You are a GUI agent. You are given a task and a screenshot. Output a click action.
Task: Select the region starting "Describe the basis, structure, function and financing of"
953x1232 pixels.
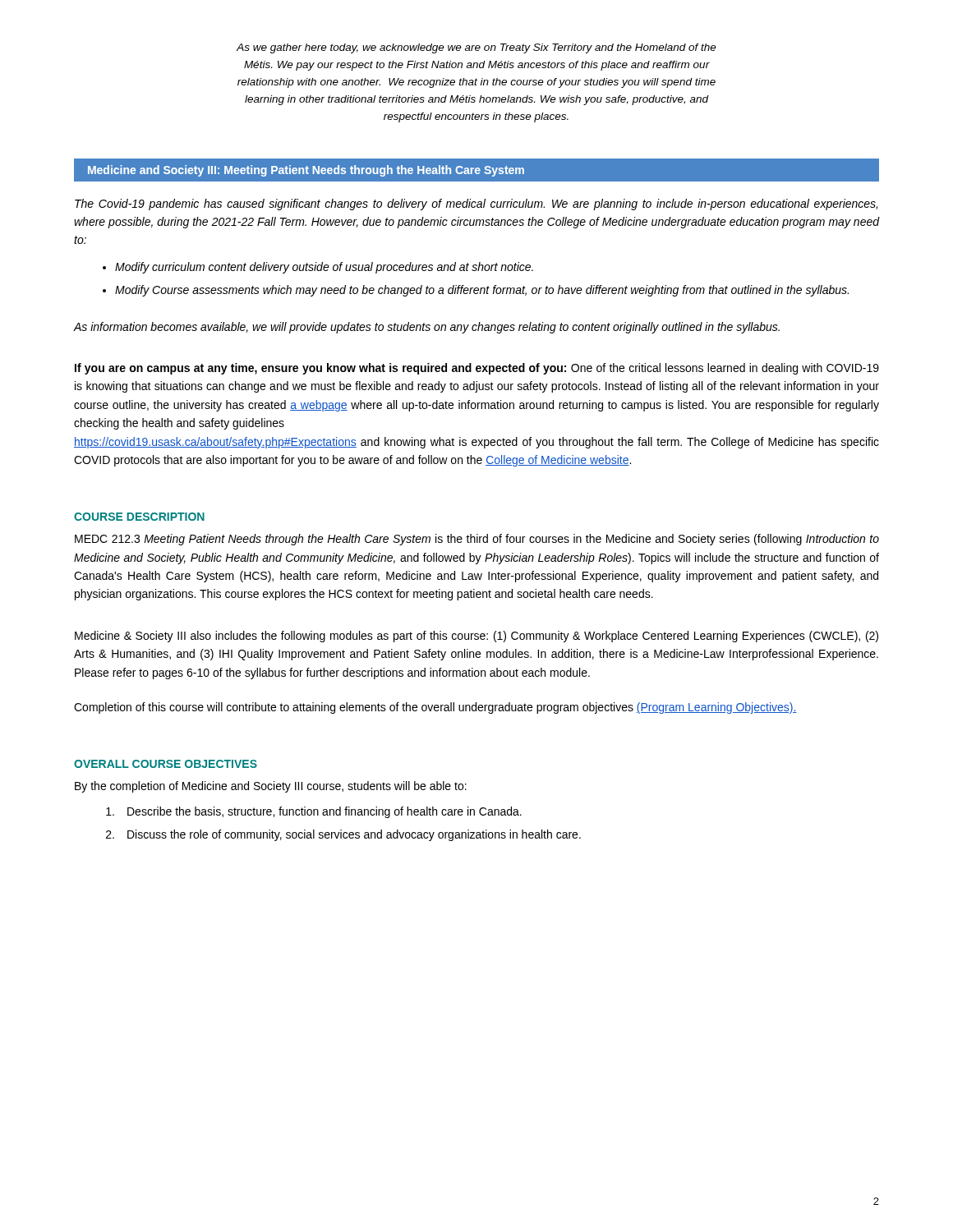click(298, 811)
